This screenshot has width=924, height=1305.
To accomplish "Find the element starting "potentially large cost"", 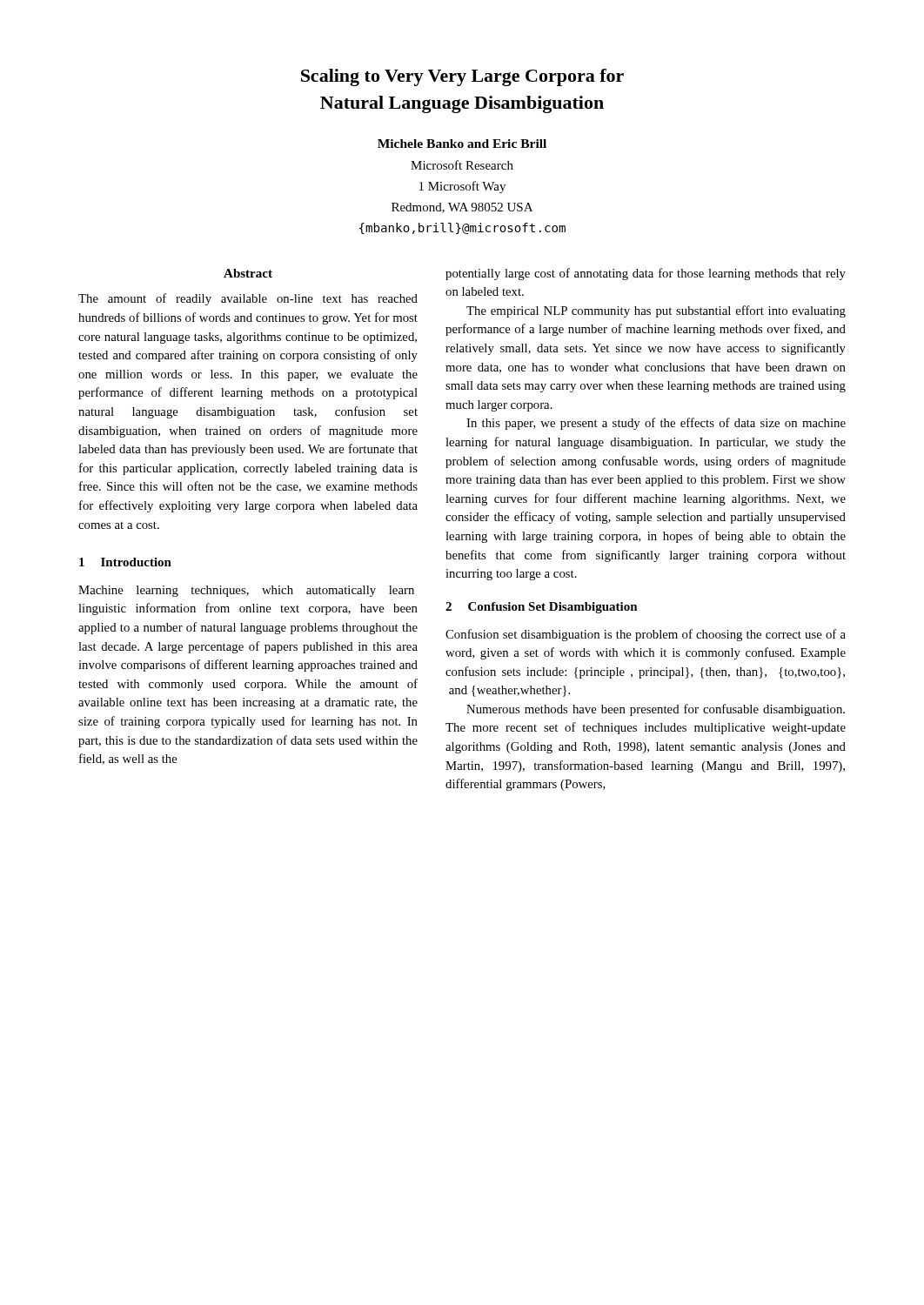I will click(646, 282).
